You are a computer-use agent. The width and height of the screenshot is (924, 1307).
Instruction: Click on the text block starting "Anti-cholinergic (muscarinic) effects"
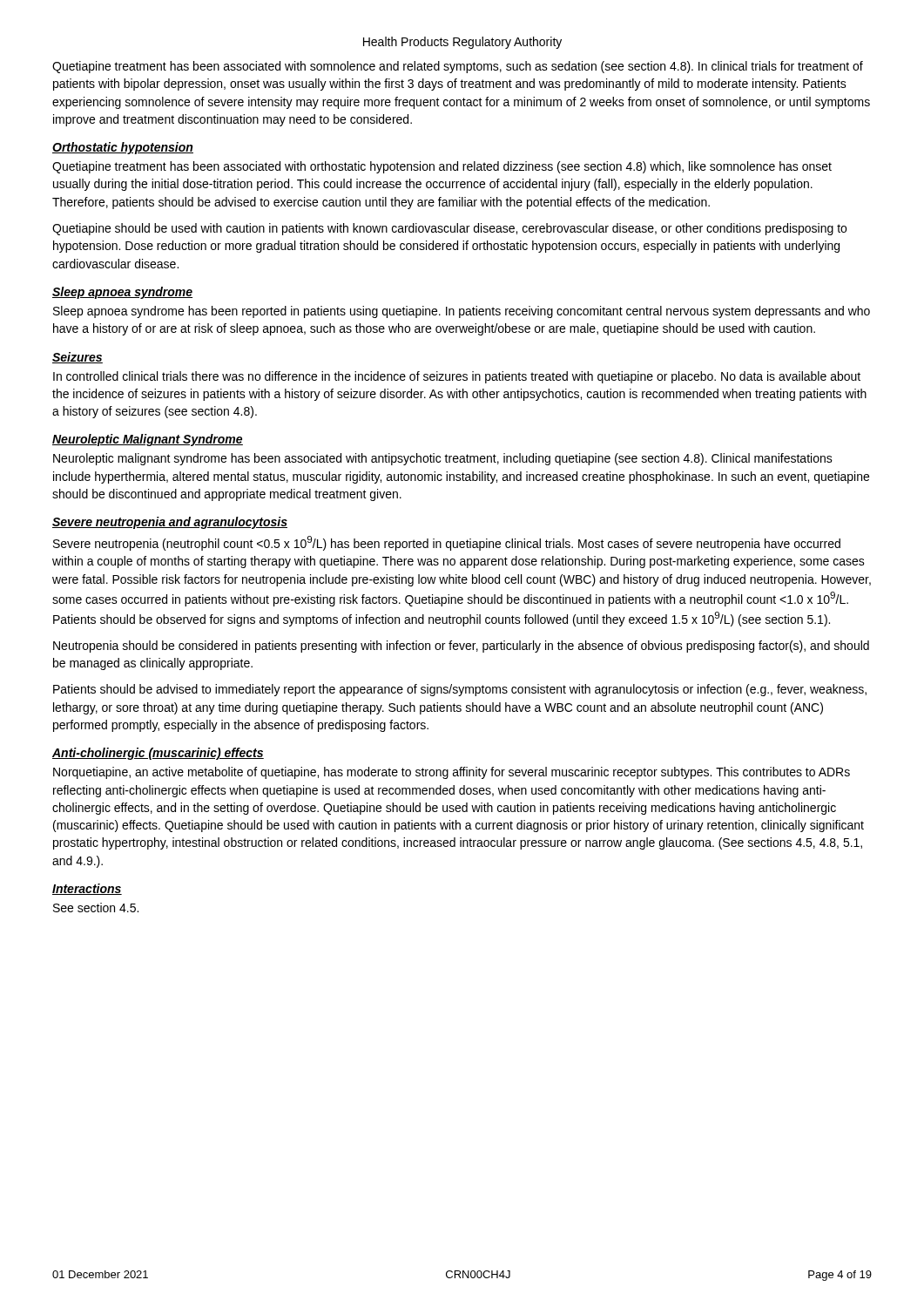point(158,753)
